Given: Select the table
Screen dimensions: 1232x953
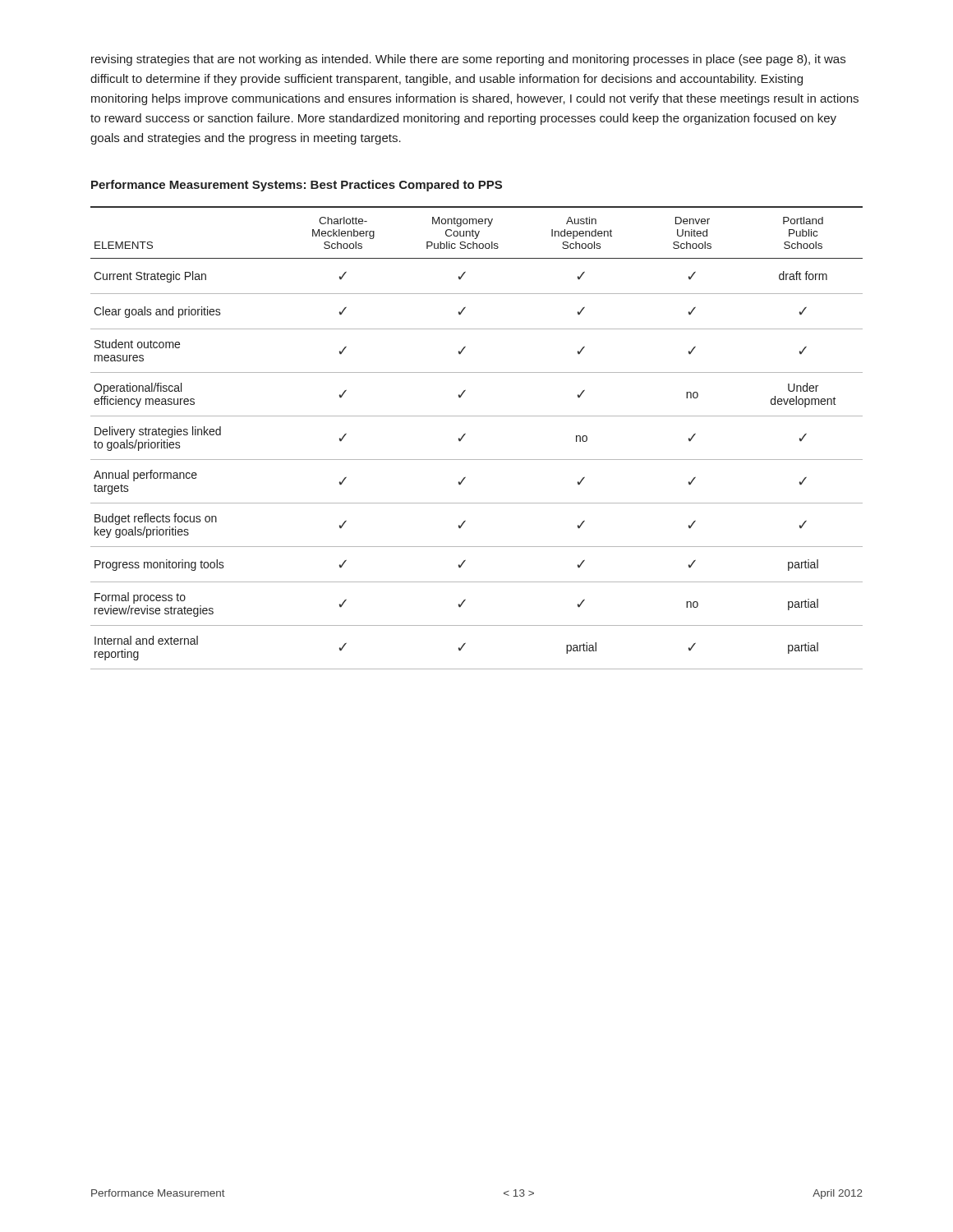Looking at the screenshot, I should pos(476,438).
